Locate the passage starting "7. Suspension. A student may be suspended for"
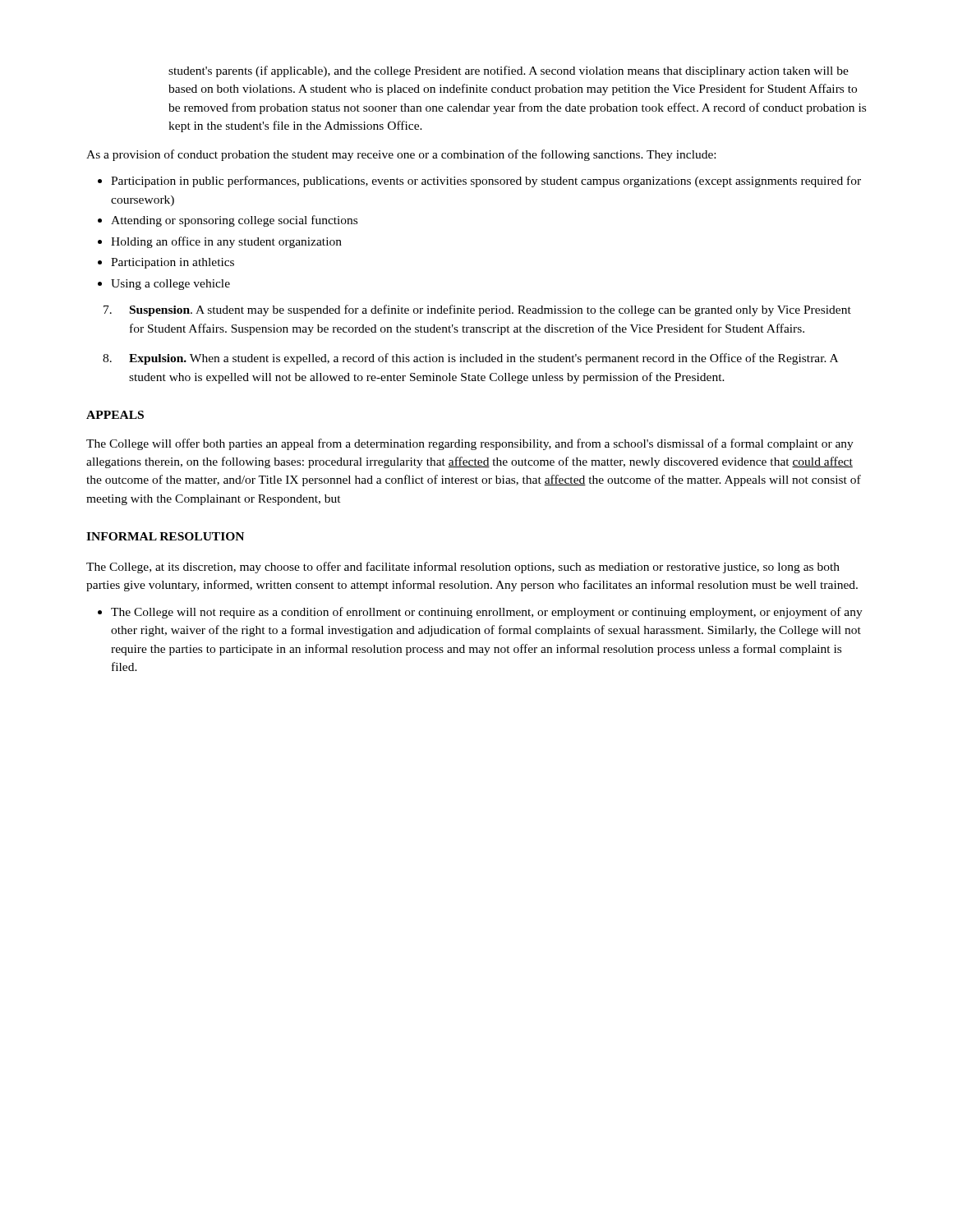The image size is (953, 1232). click(485, 319)
